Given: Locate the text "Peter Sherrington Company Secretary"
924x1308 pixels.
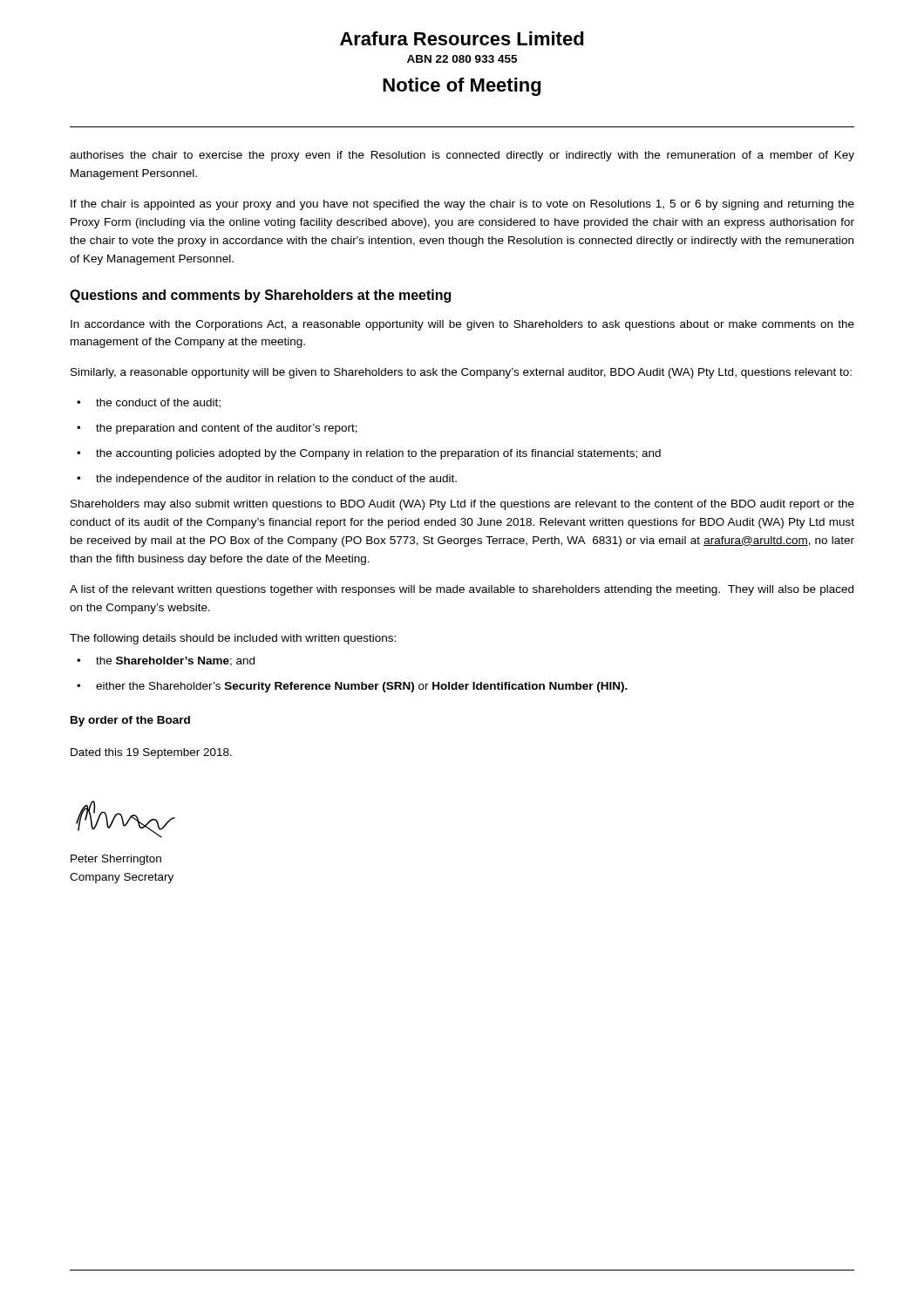Looking at the screenshot, I should 122,868.
